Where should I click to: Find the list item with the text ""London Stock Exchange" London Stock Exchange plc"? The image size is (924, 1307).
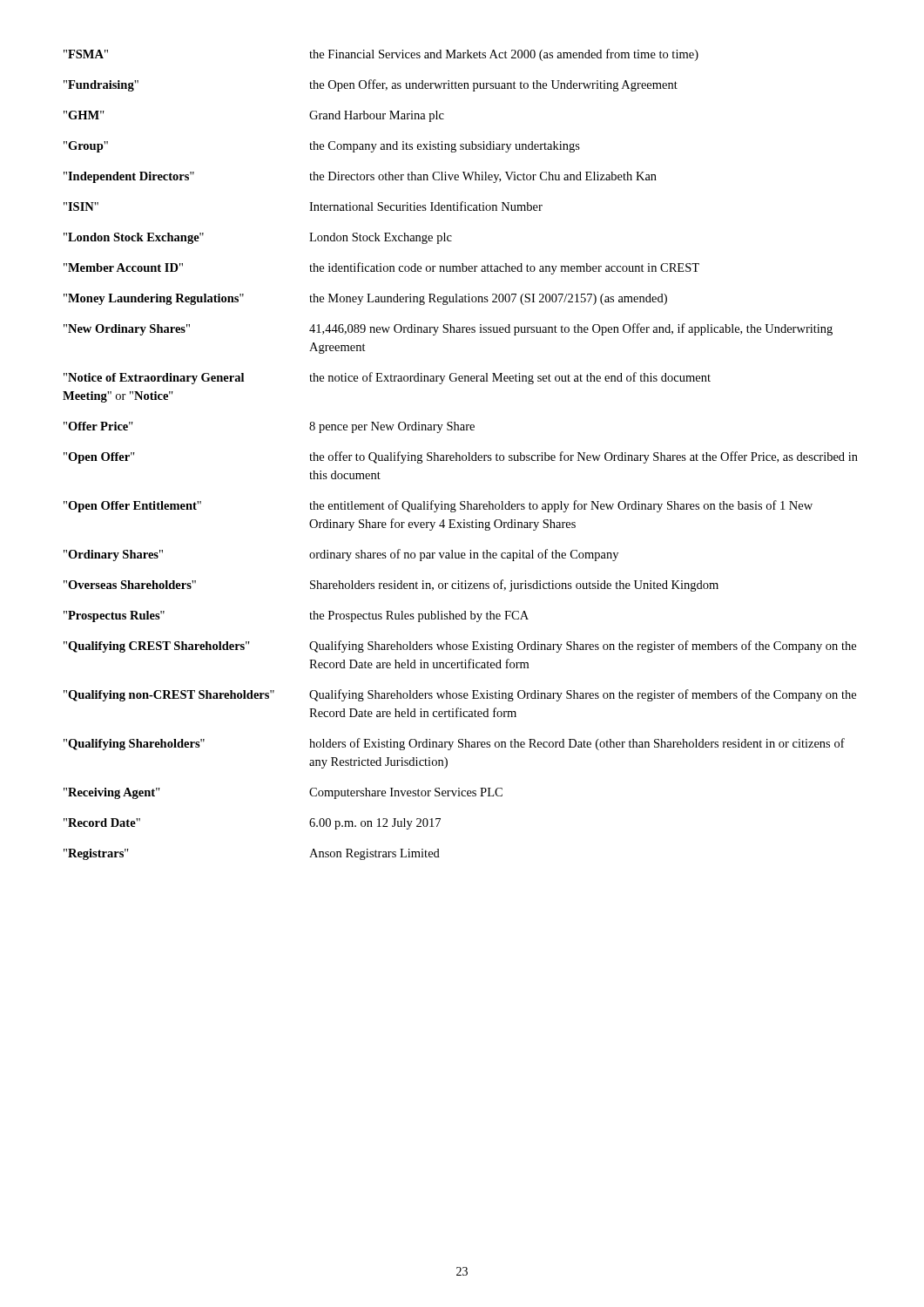pyautogui.click(x=462, y=237)
